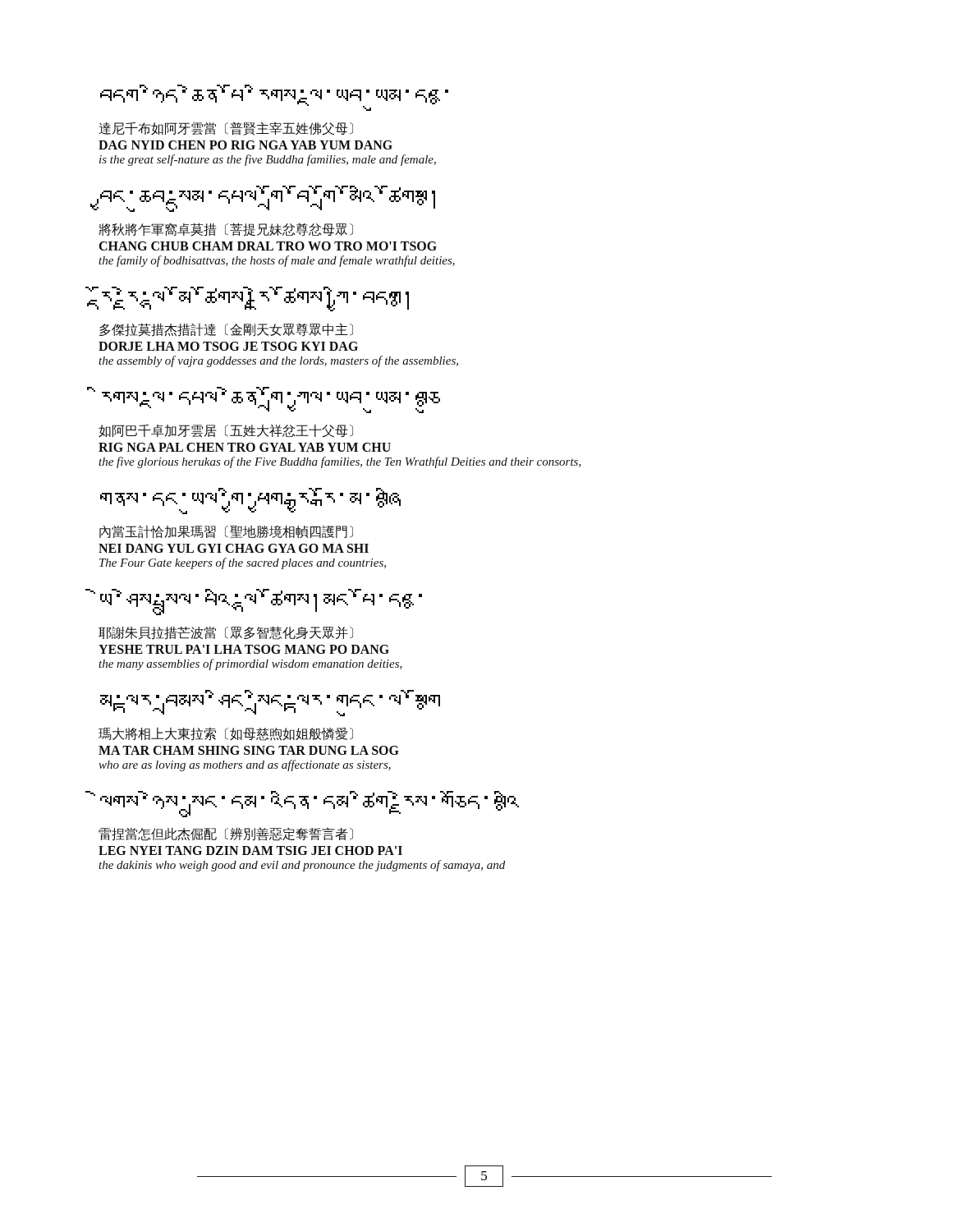The width and height of the screenshot is (968, 1232).
Task: Click on the text block with the text "ལེགས་ཉེས་སྲུང་དམ་འདིན་དམ་ཚིག་རྗེས་གཅོད་པའིཿ 雷捏當怎但此杰倔配〔辨別善惡定奪誓言者〕 LEG NYEI TANG DZIN DAM"
Action: (310, 804)
